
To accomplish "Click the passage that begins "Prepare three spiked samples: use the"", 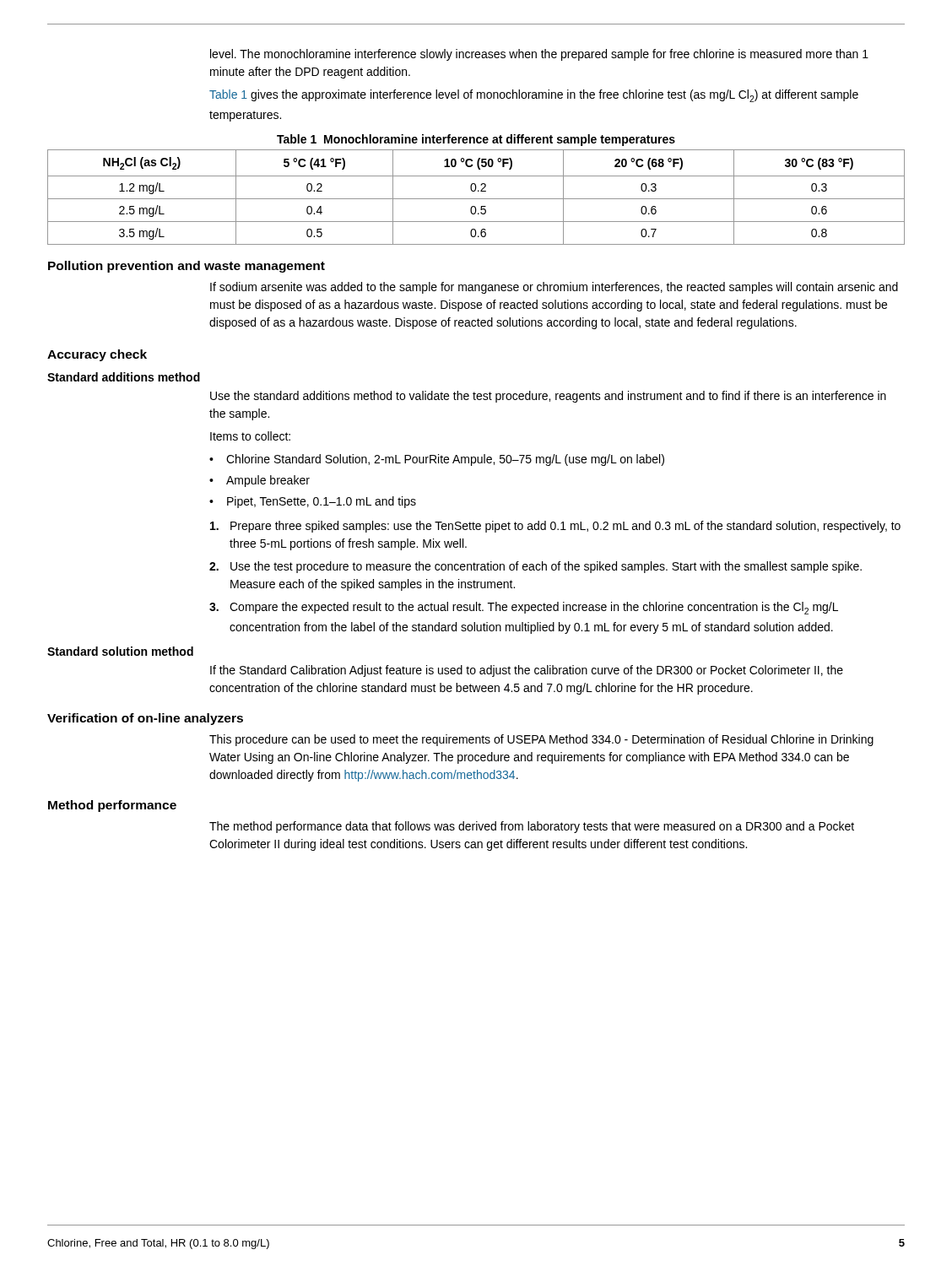I will pos(557,535).
